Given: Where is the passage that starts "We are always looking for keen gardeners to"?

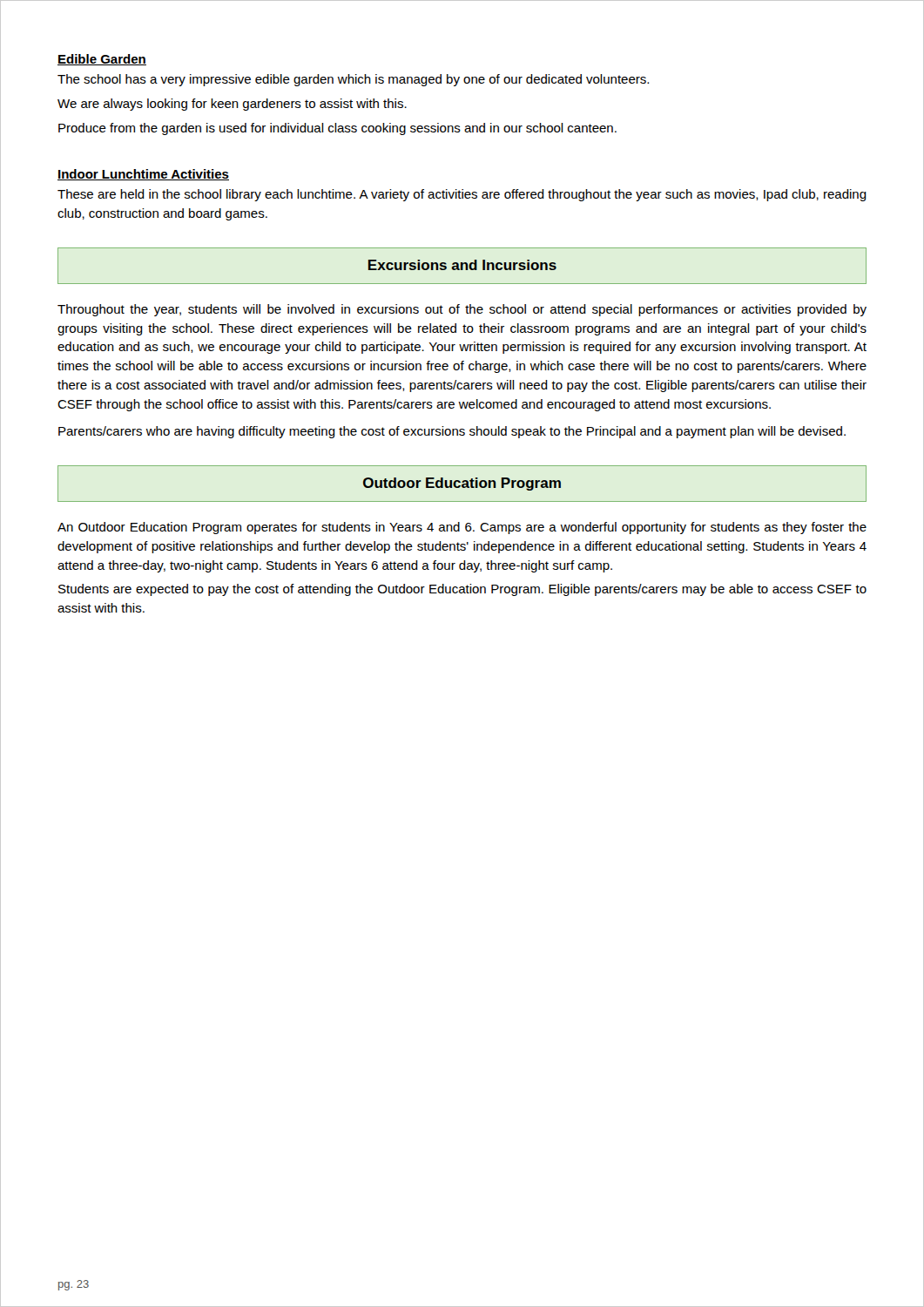Looking at the screenshot, I should (x=232, y=105).
